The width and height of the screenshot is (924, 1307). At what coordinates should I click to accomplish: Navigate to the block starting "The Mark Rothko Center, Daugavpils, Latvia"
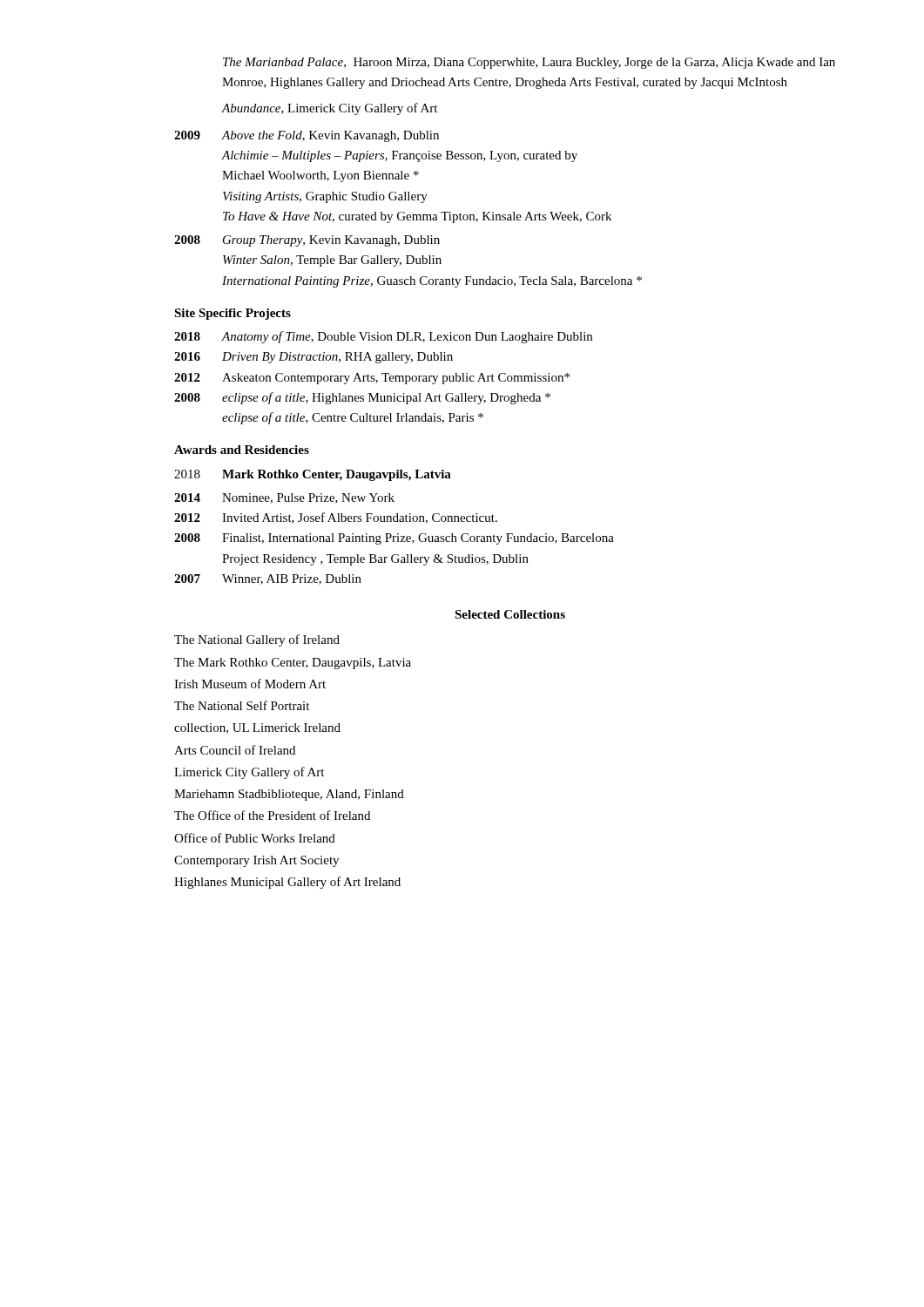click(293, 662)
